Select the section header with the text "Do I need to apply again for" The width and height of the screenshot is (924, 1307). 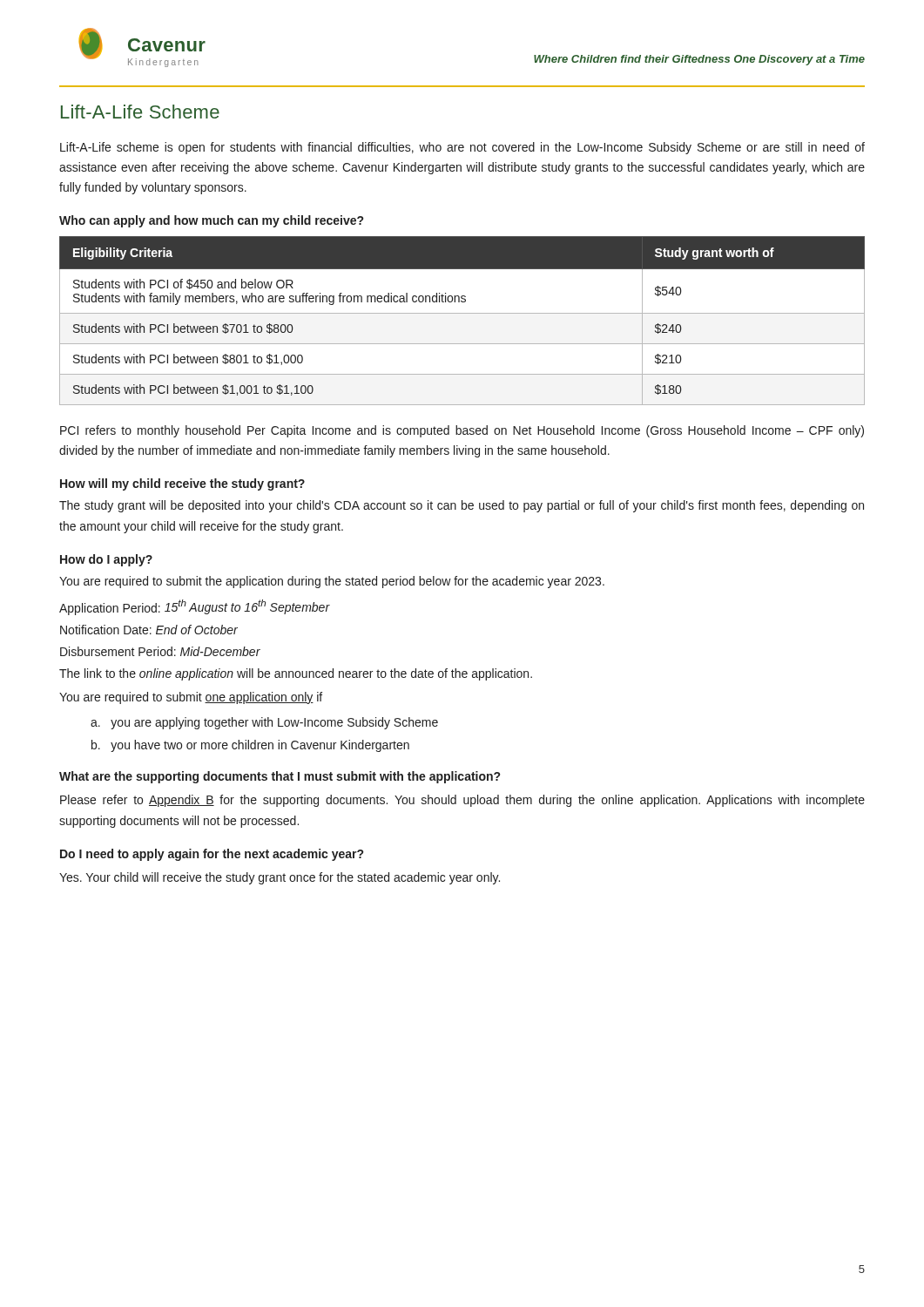212,854
